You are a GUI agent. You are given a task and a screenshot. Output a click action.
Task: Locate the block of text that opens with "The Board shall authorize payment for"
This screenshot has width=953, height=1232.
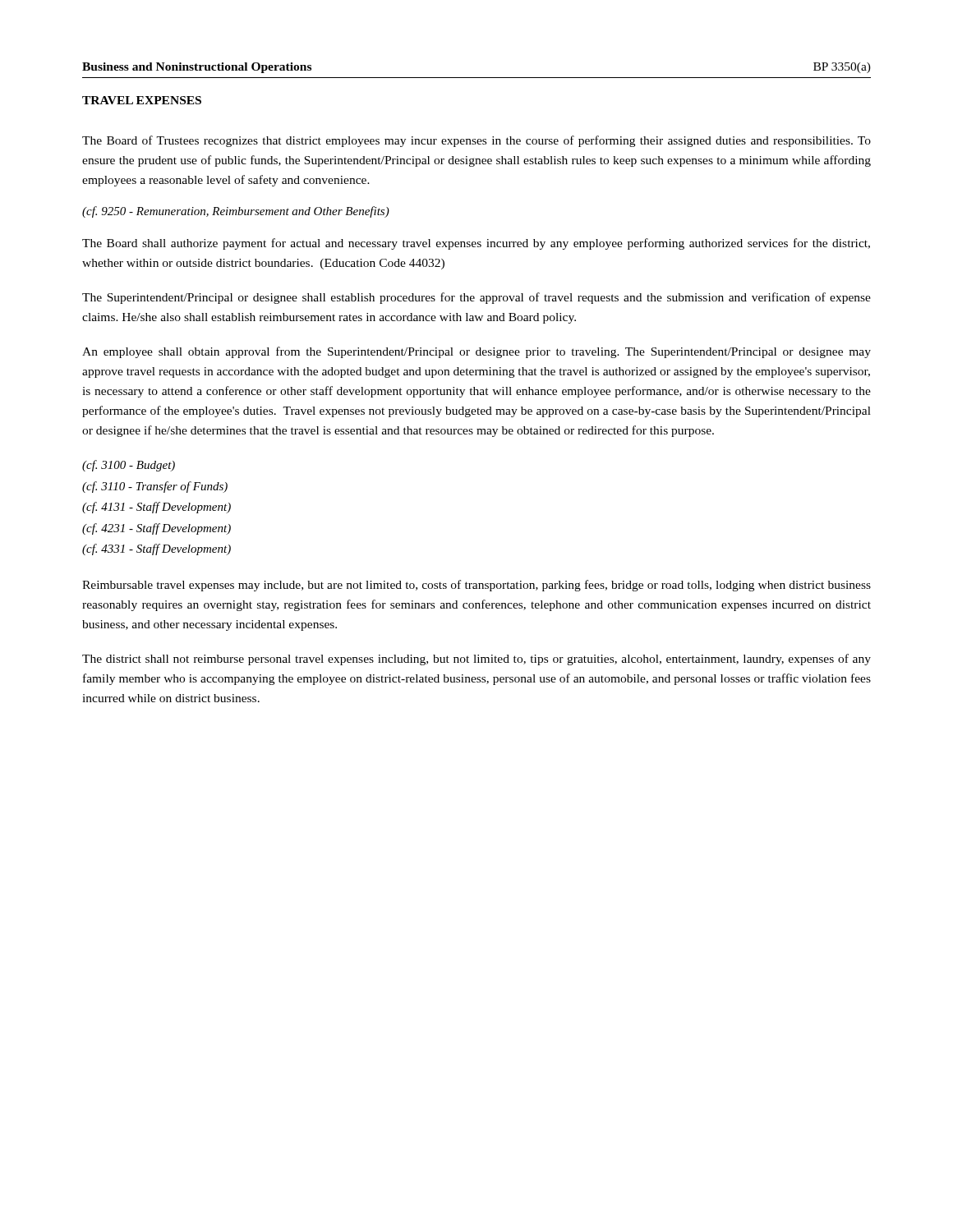476,253
